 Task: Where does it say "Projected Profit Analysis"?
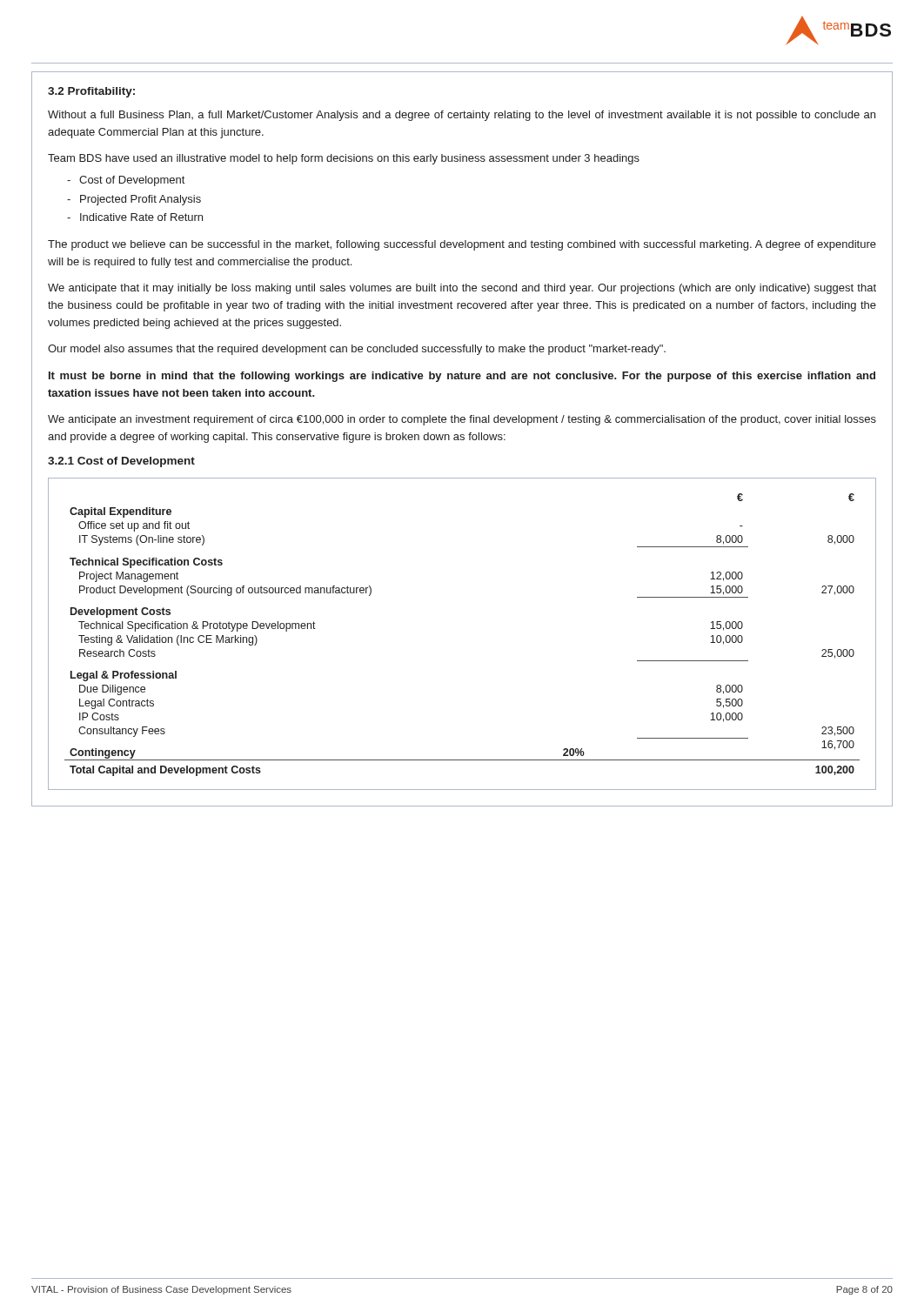click(140, 199)
